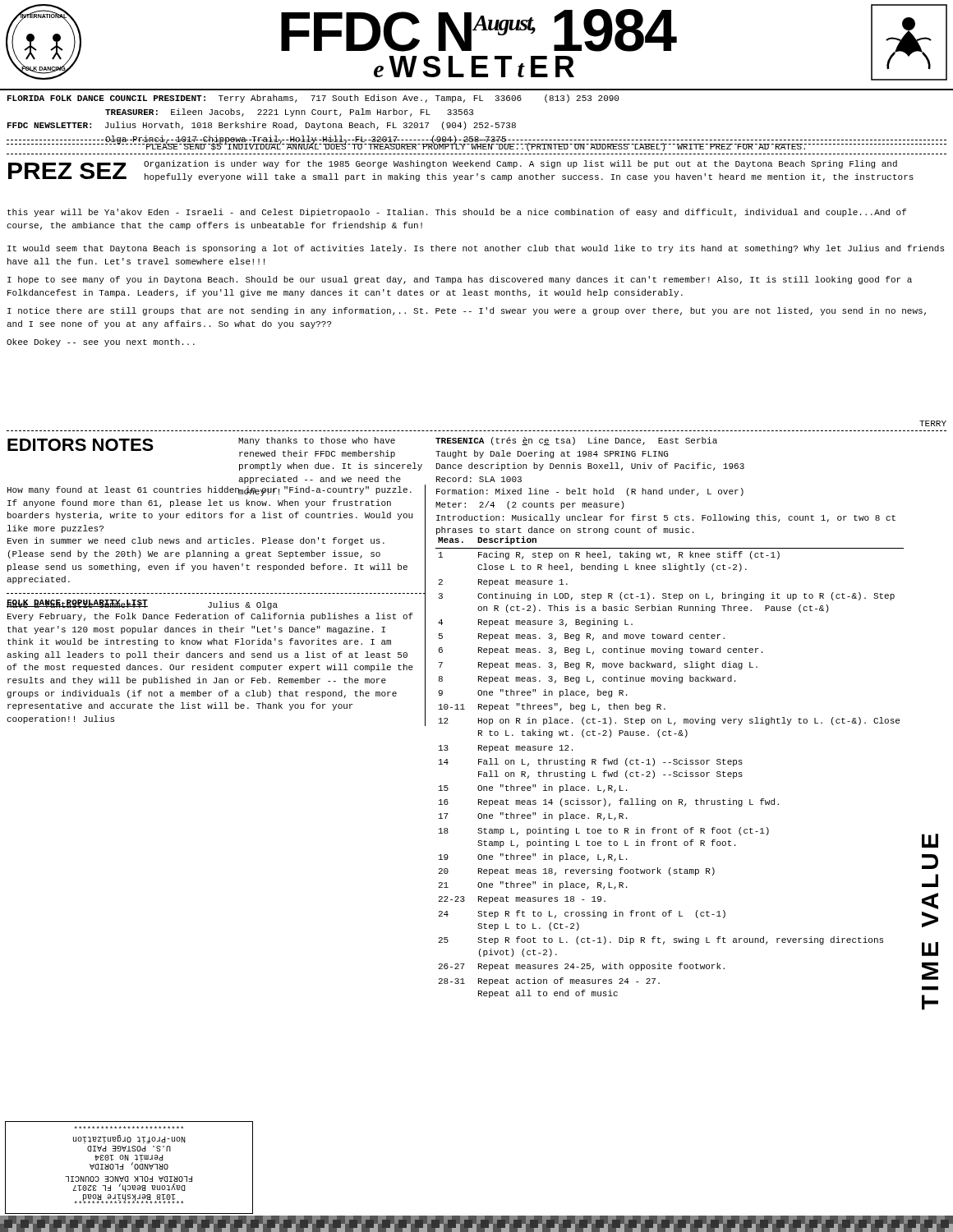
Task: Find the block starting "this year will"
Action: click(x=457, y=219)
